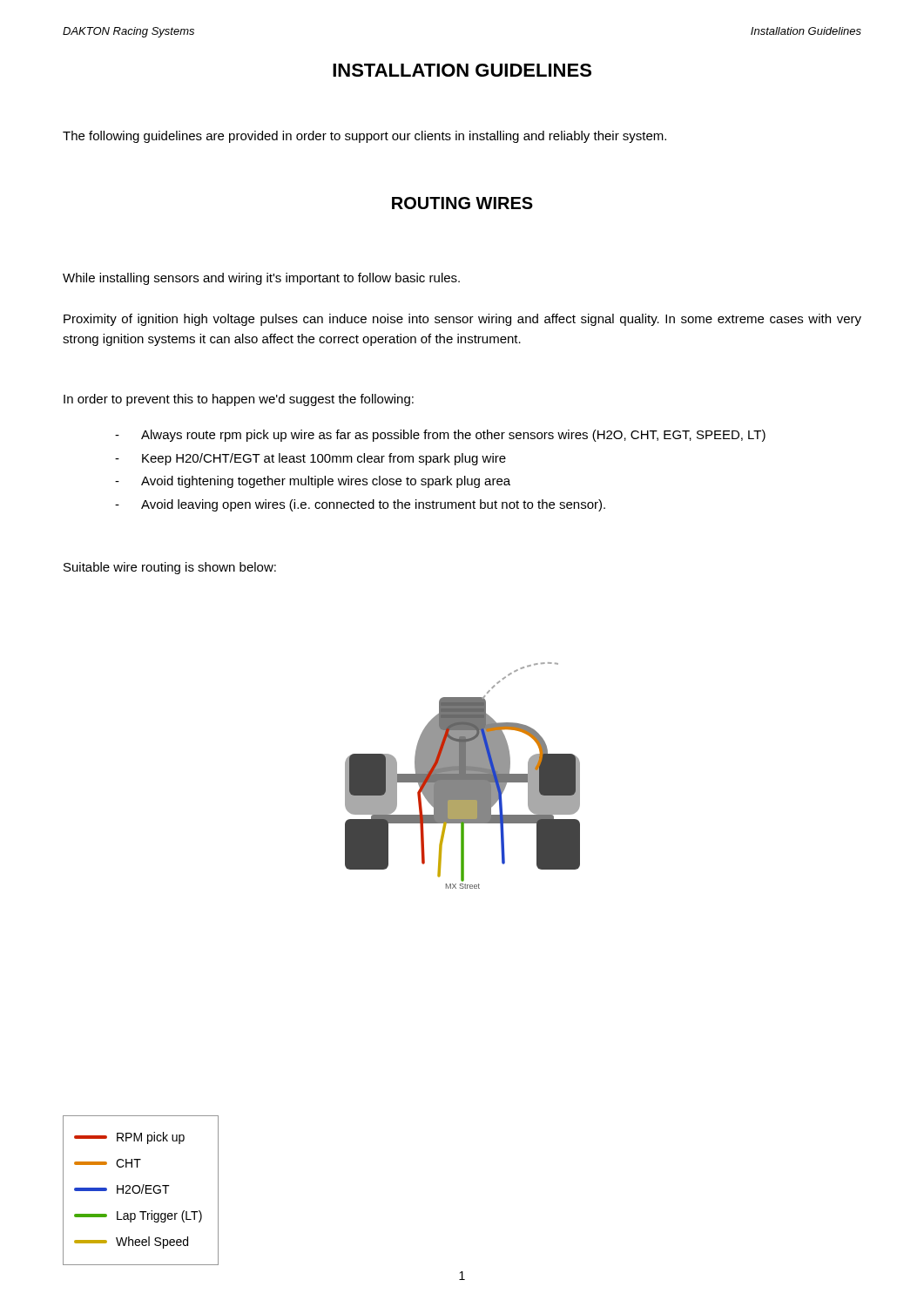Locate the block starting "The following guidelines are provided in order to"
This screenshot has height=1307, width=924.
pos(365,135)
